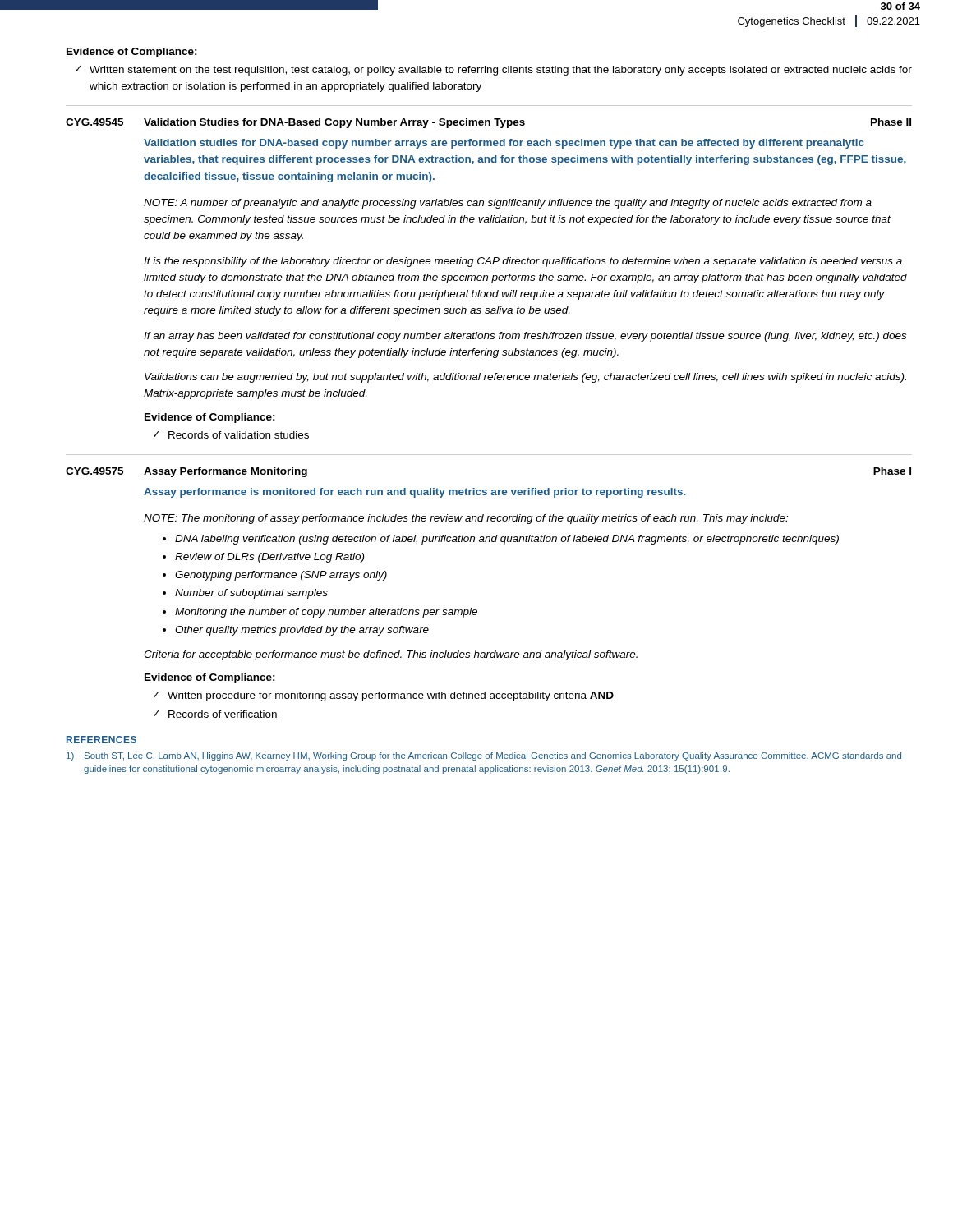Point to the region starting "✓ Written procedure for monitoring assay performance"
Screen dimensions: 1232x953
383,696
